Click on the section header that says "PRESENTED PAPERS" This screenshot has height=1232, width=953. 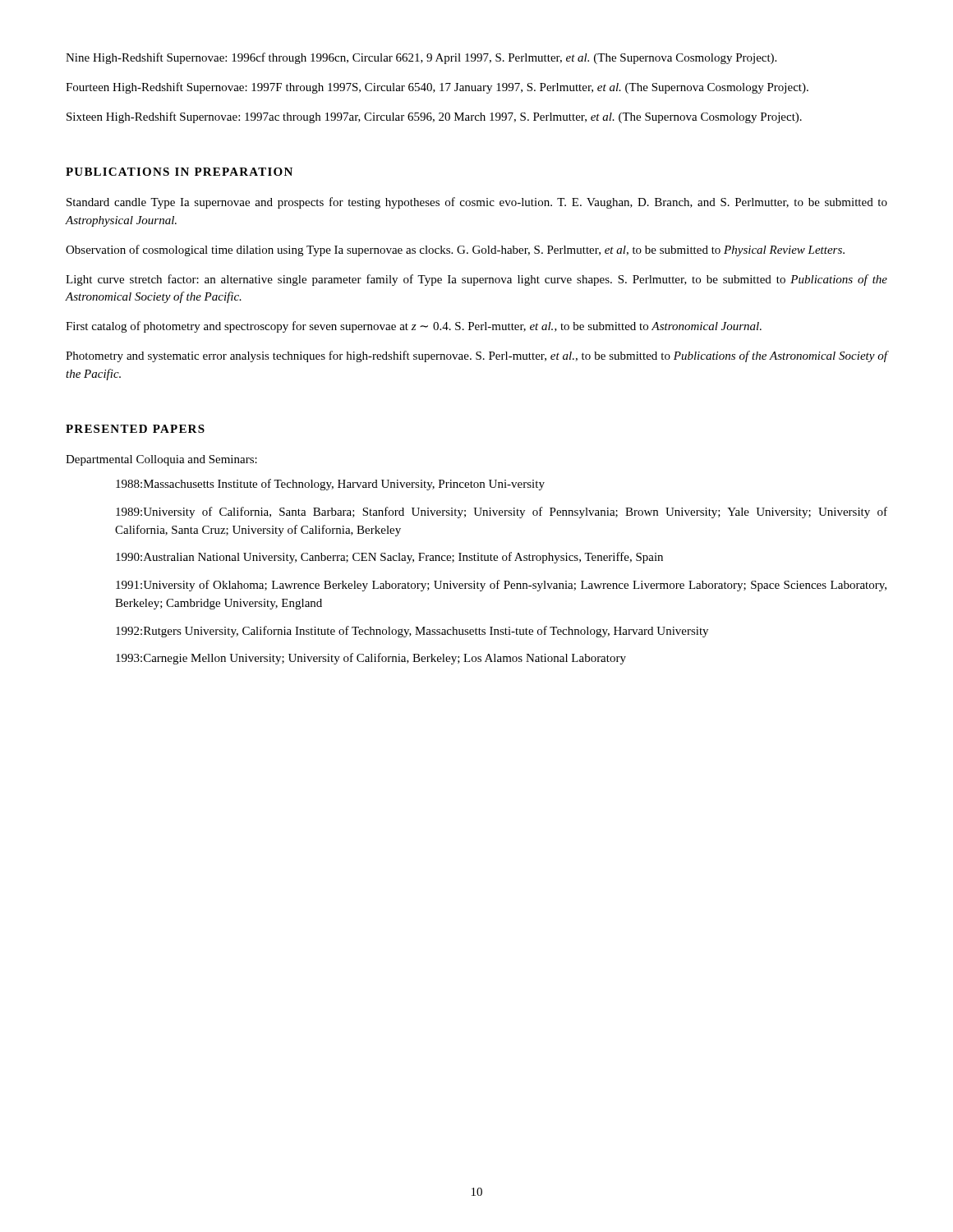[x=136, y=429]
